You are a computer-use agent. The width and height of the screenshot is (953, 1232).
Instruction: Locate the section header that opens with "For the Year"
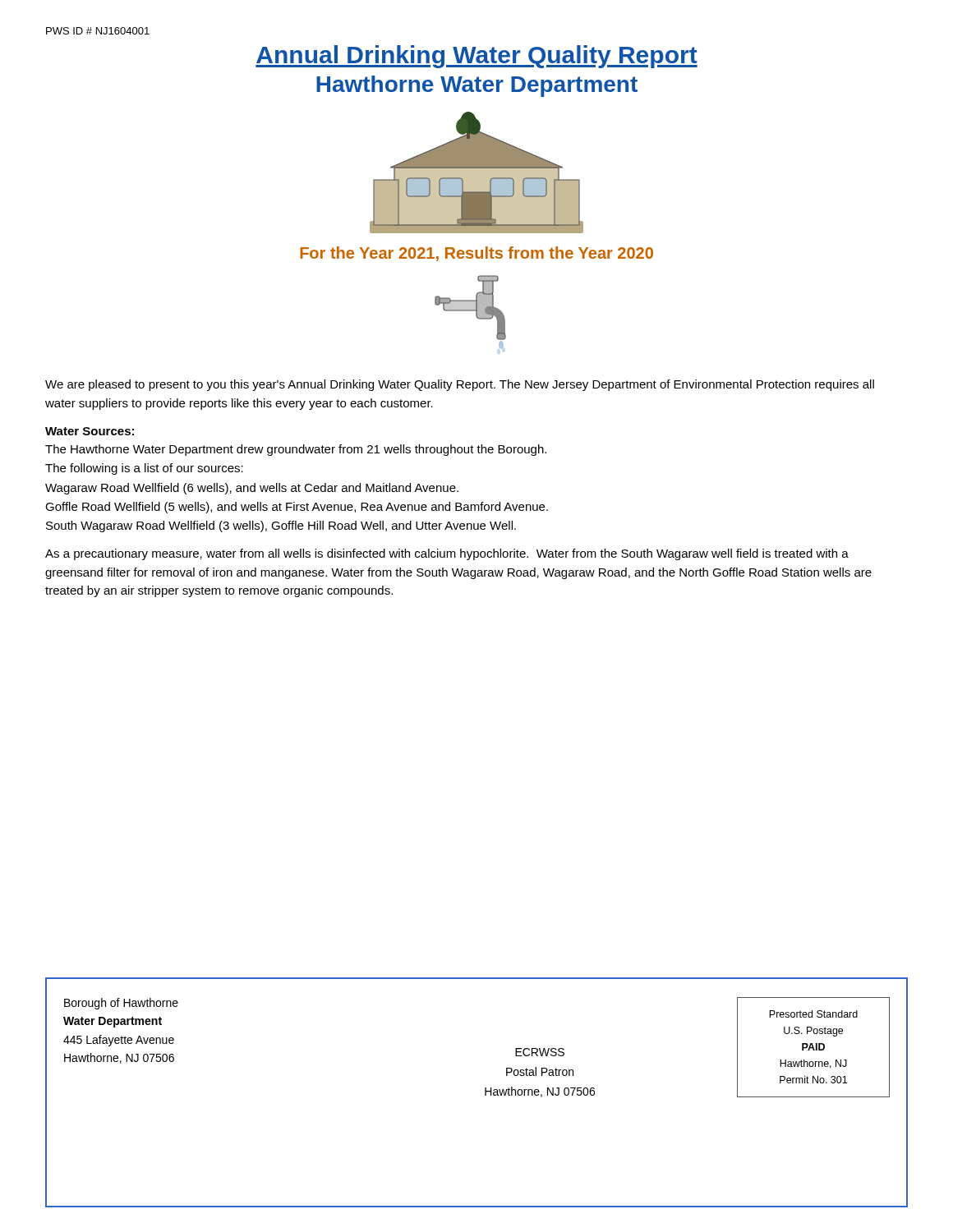pos(476,253)
